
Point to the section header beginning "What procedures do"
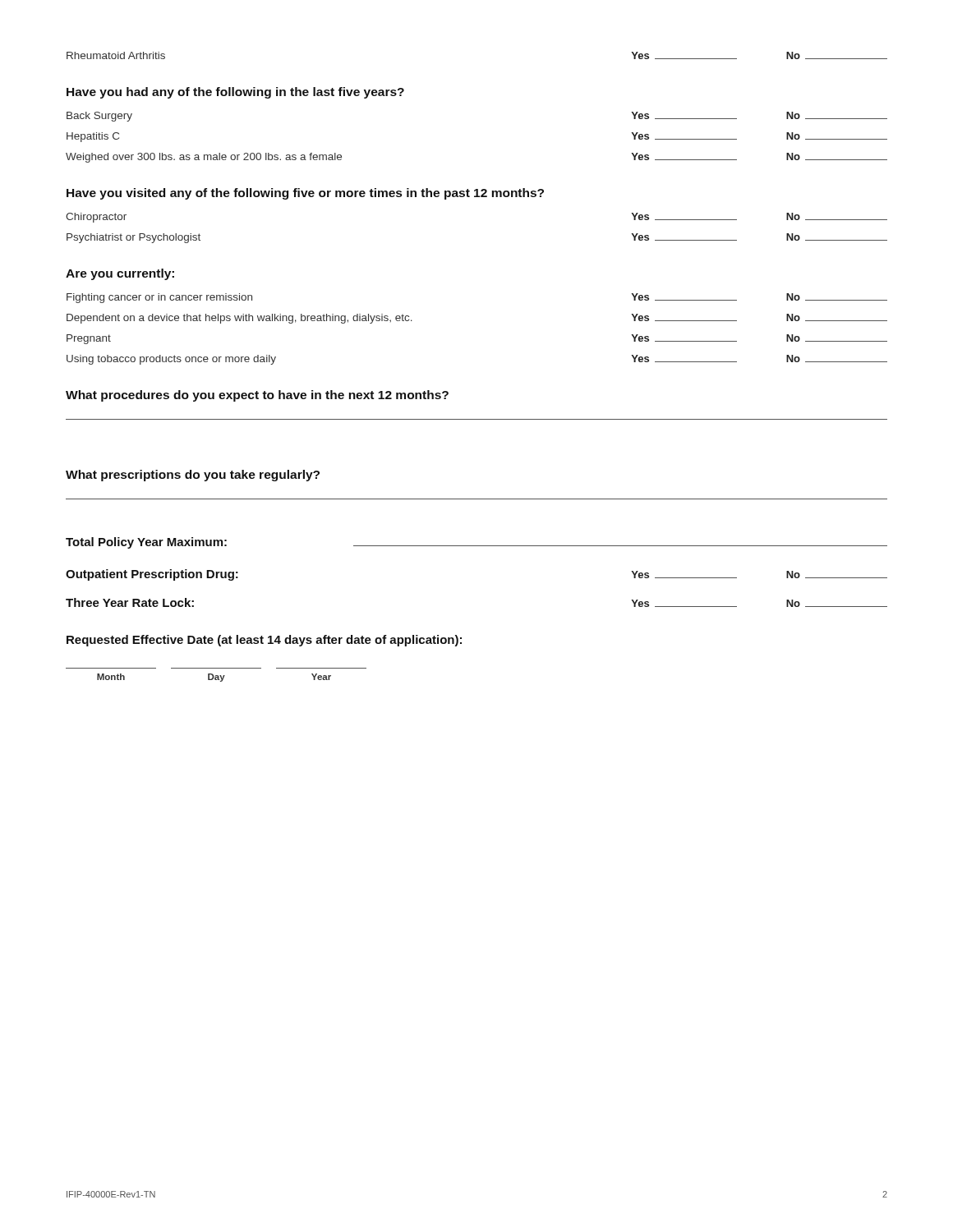click(258, 395)
